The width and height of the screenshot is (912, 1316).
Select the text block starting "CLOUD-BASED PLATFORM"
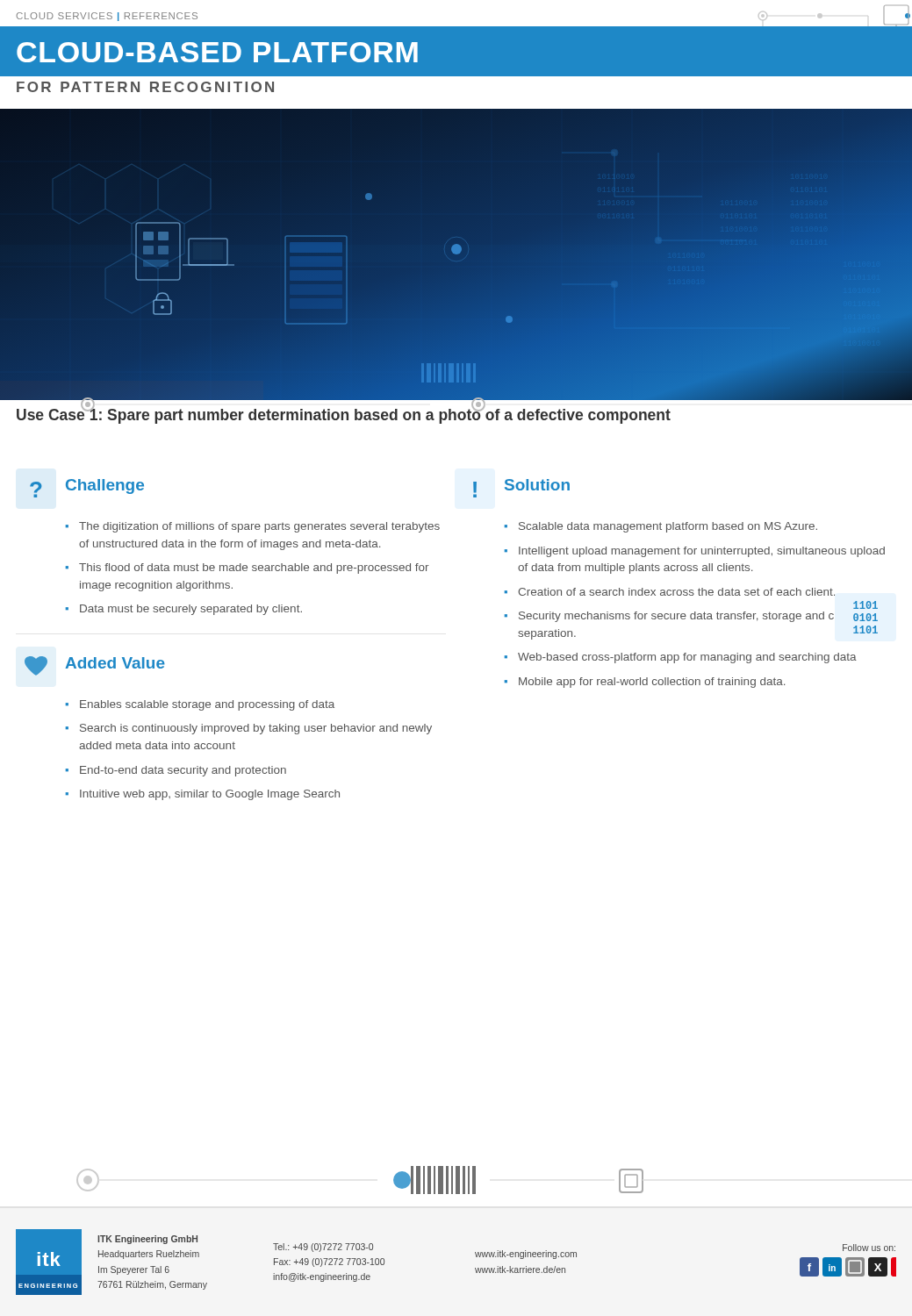coord(218,52)
